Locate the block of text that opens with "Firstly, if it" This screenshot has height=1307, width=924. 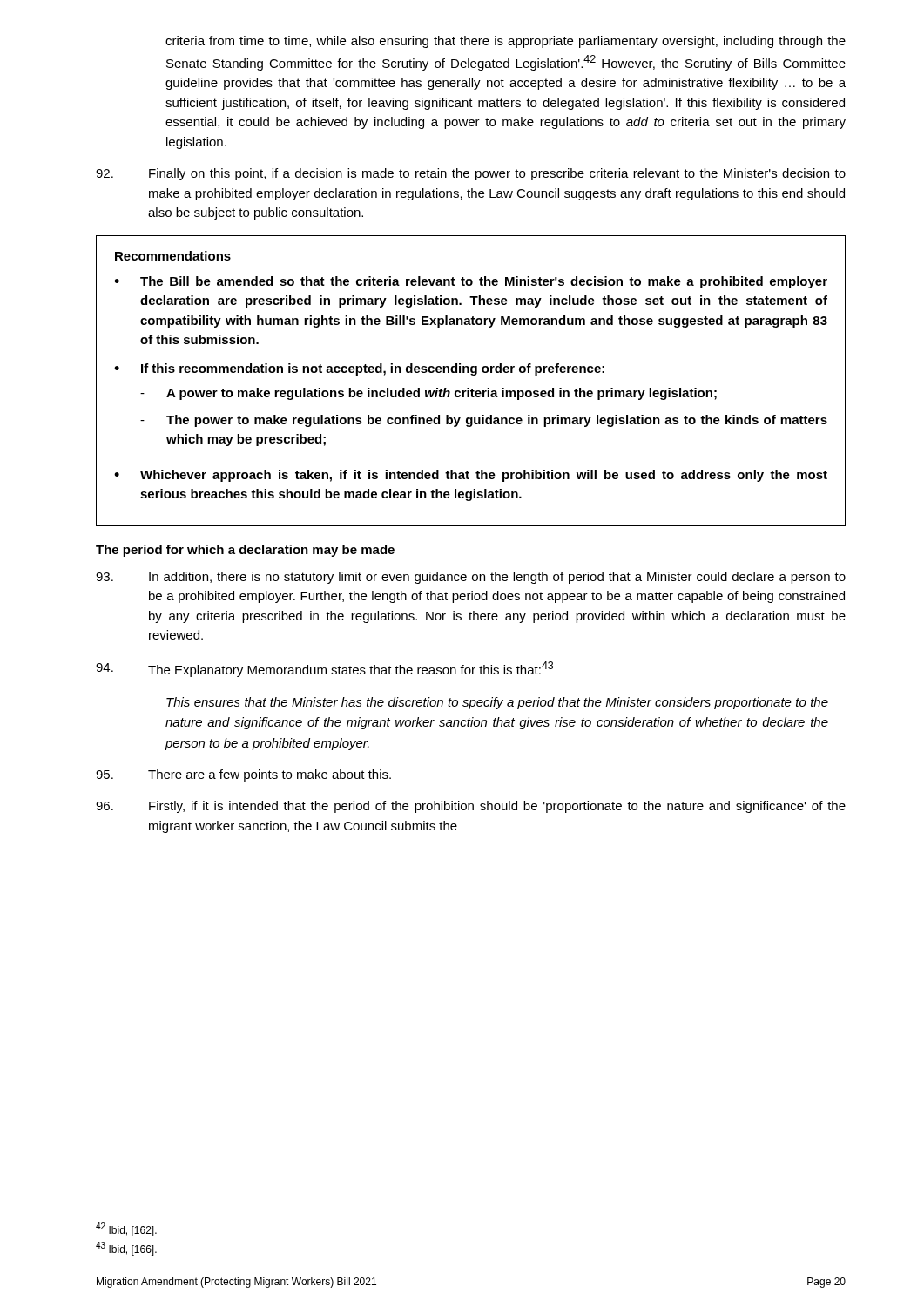coord(471,816)
